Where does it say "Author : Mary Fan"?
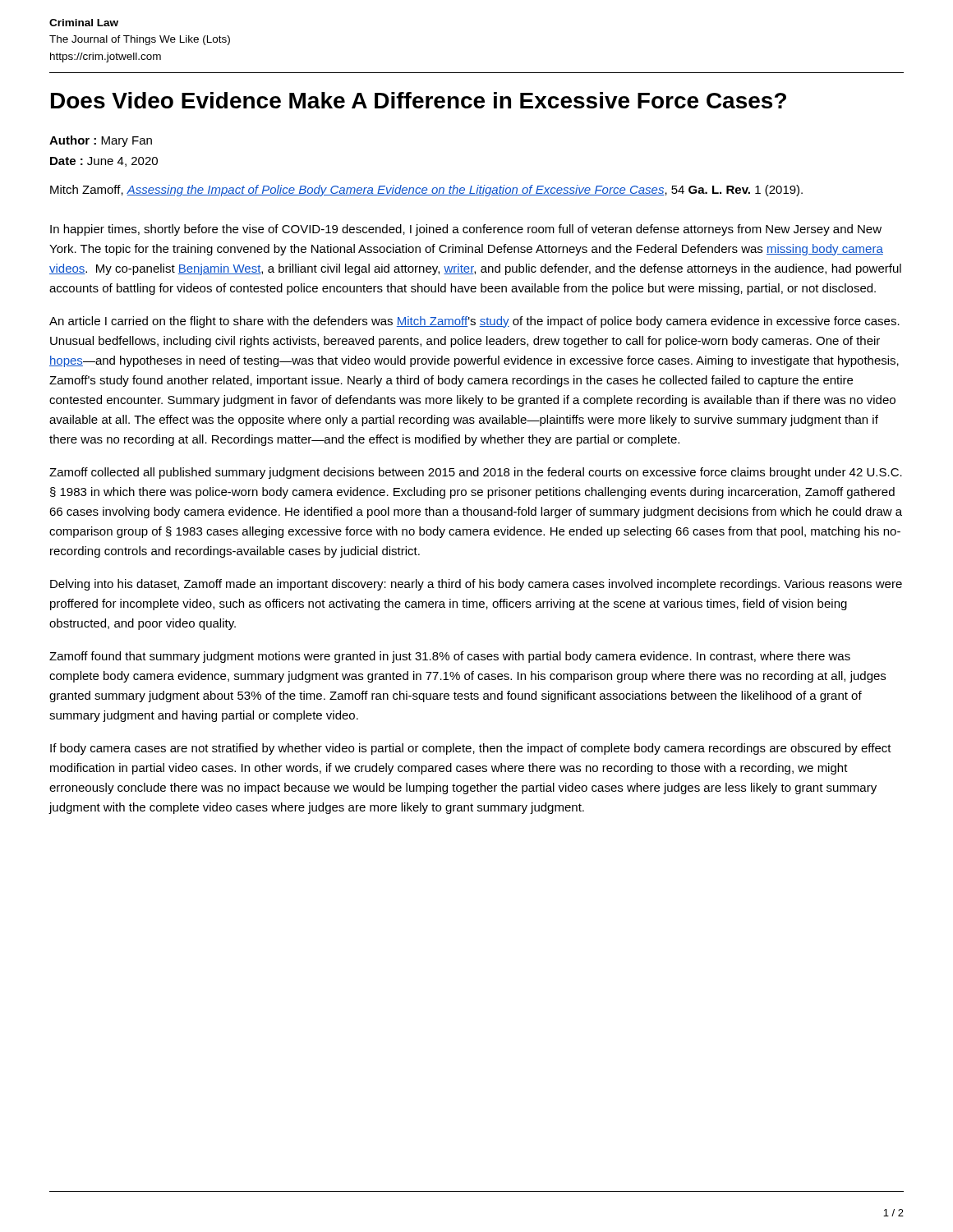The image size is (953, 1232). (101, 140)
